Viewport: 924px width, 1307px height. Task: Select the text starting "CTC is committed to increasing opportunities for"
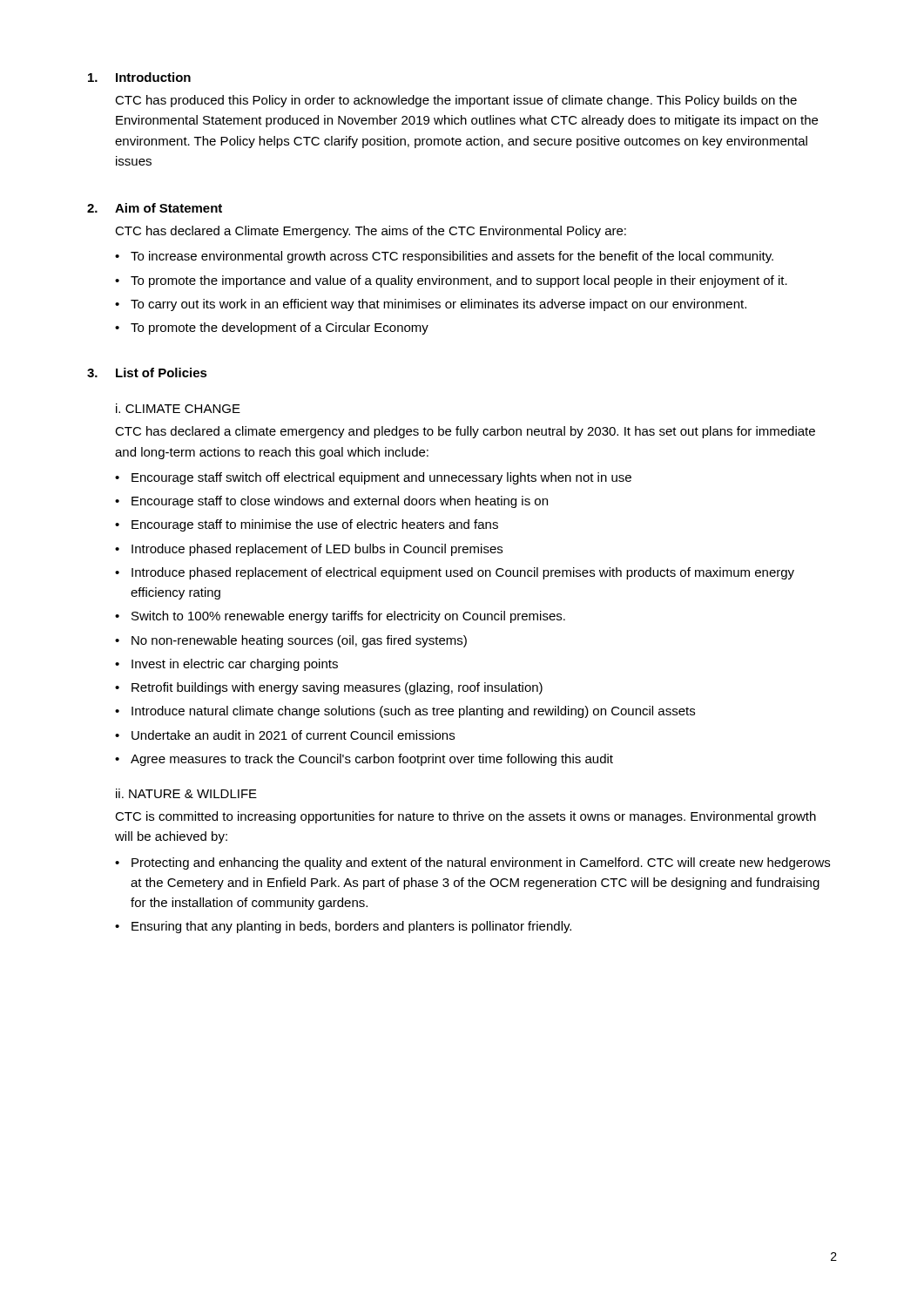pyautogui.click(x=466, y=826)
